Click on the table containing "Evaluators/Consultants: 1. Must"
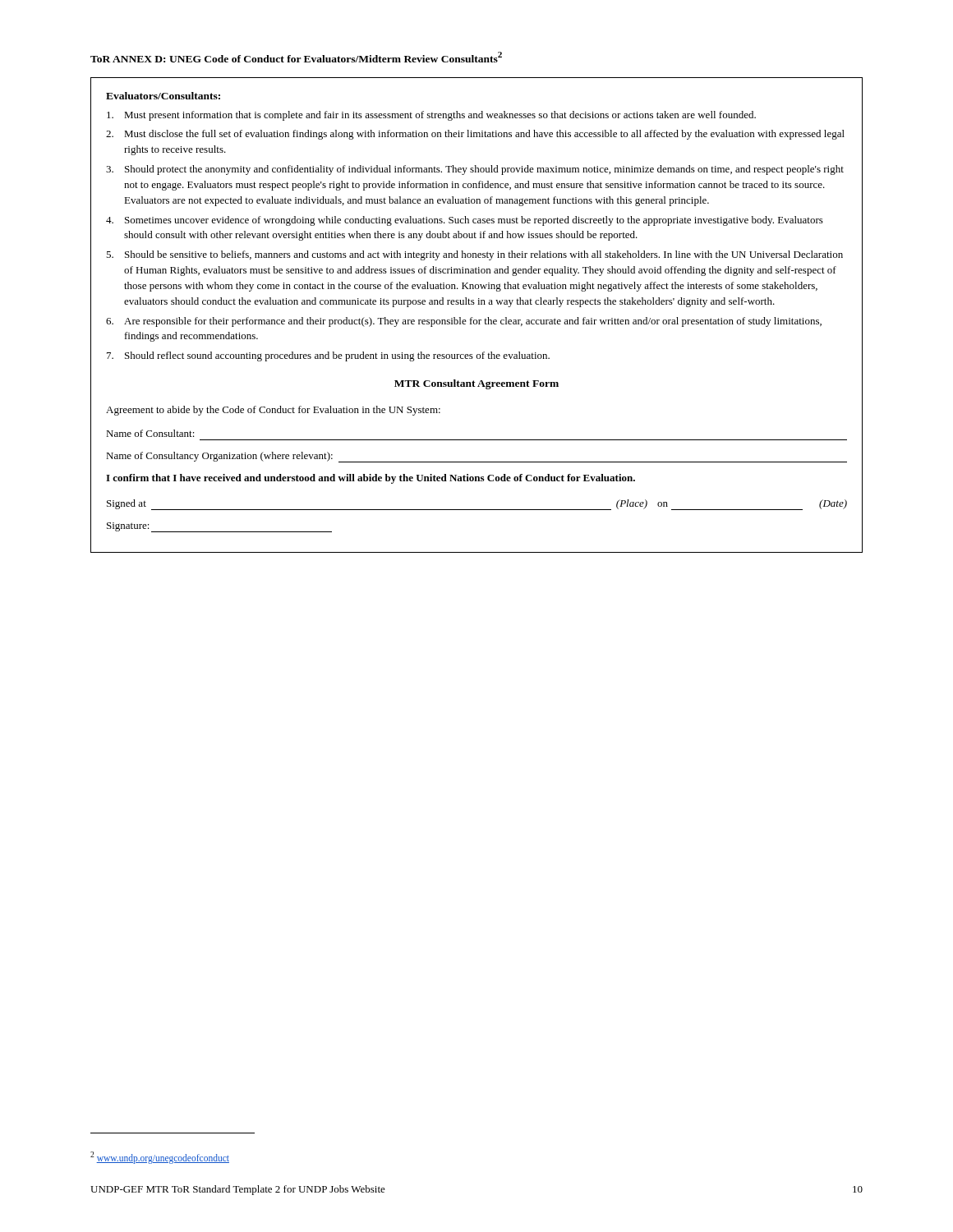This screenshot has width=953, height=1232. [x=476, y=315]
